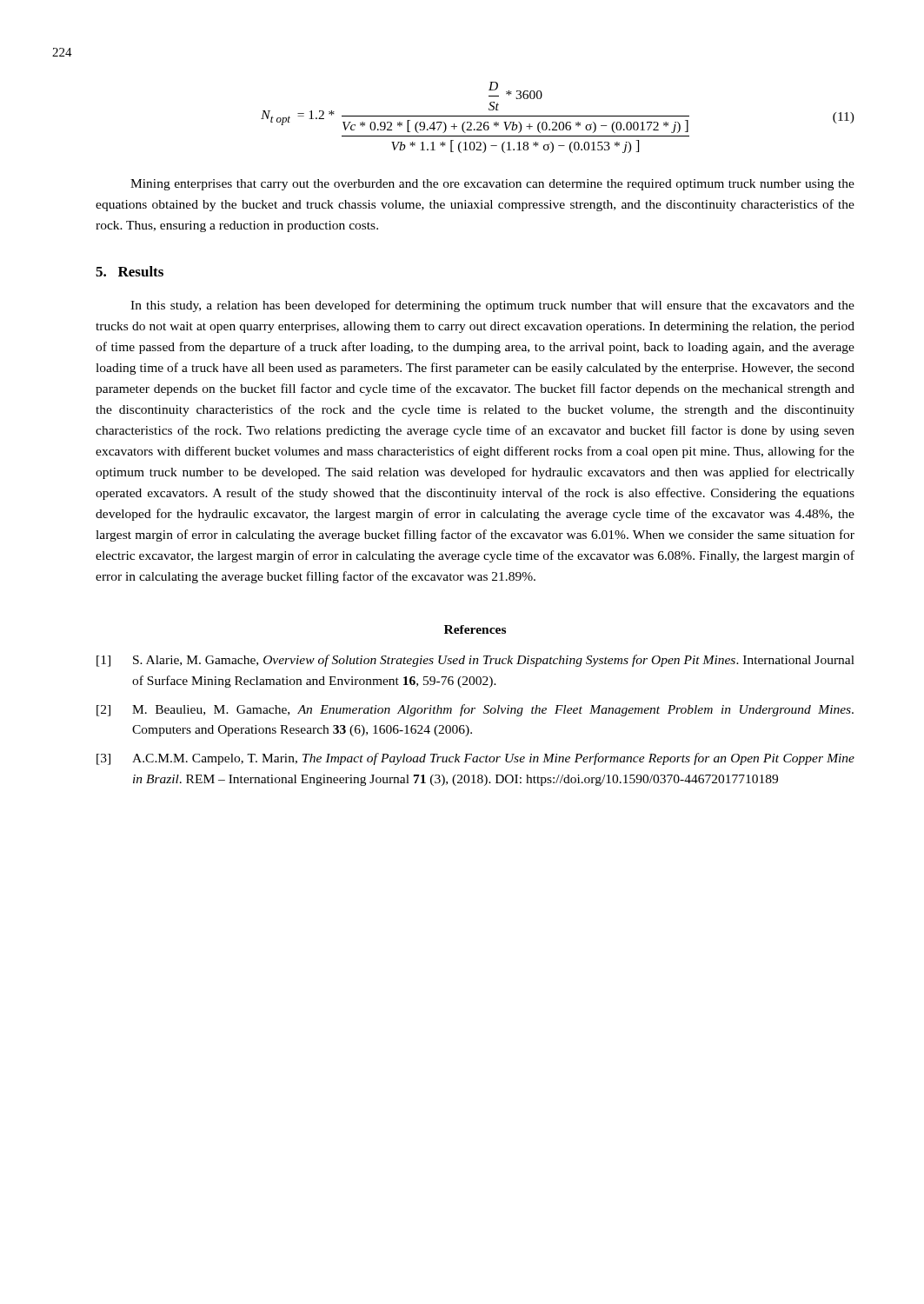The height and width of the screenshot is (1304, 924).
Task: Point to "5. Results"
Action: tap(130, 272)
